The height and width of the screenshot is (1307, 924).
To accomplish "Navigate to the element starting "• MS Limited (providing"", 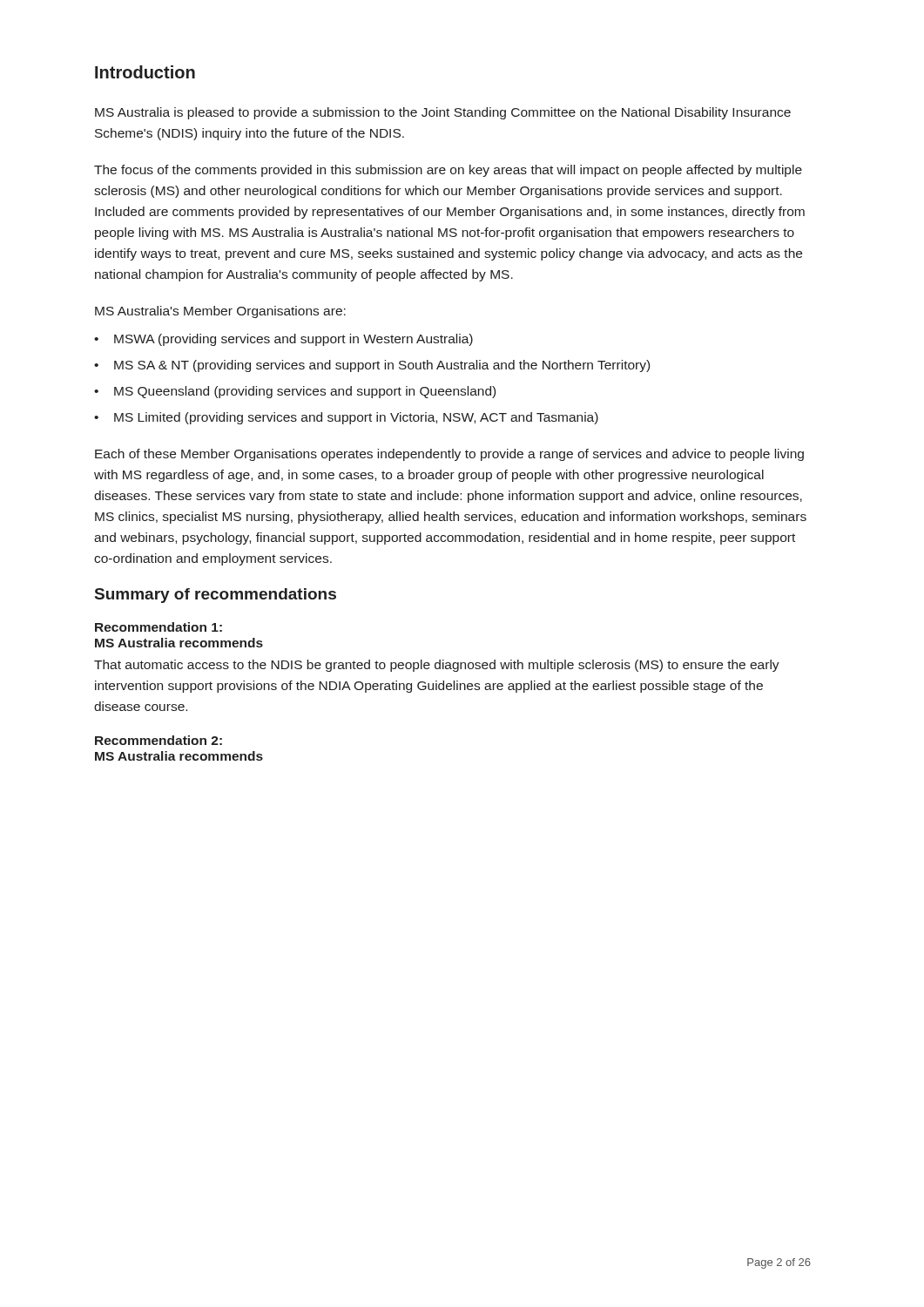I will point(452,418).
